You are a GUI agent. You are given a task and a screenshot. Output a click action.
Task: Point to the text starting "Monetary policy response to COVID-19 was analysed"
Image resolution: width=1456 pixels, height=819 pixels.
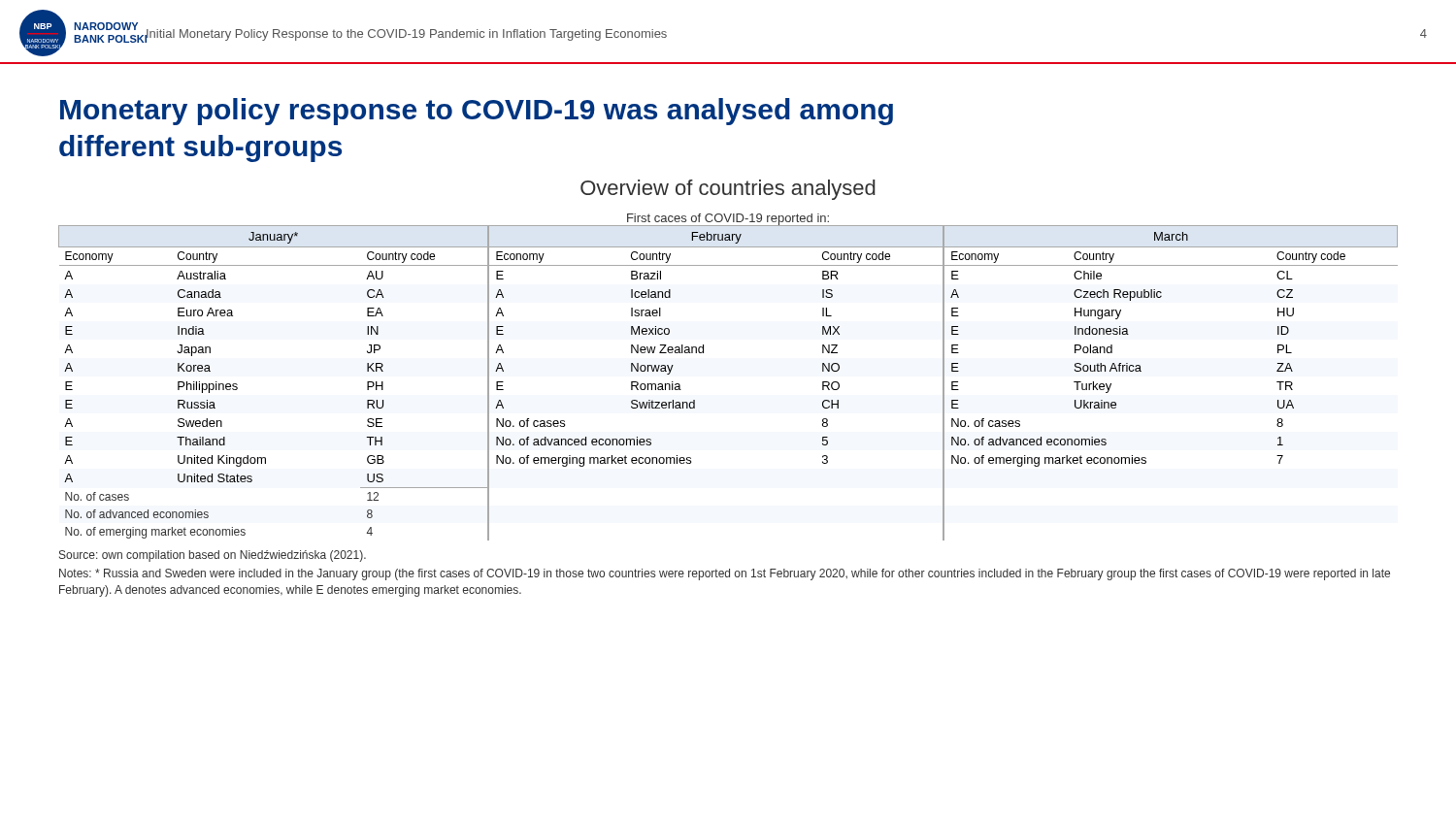click(477, 127)
